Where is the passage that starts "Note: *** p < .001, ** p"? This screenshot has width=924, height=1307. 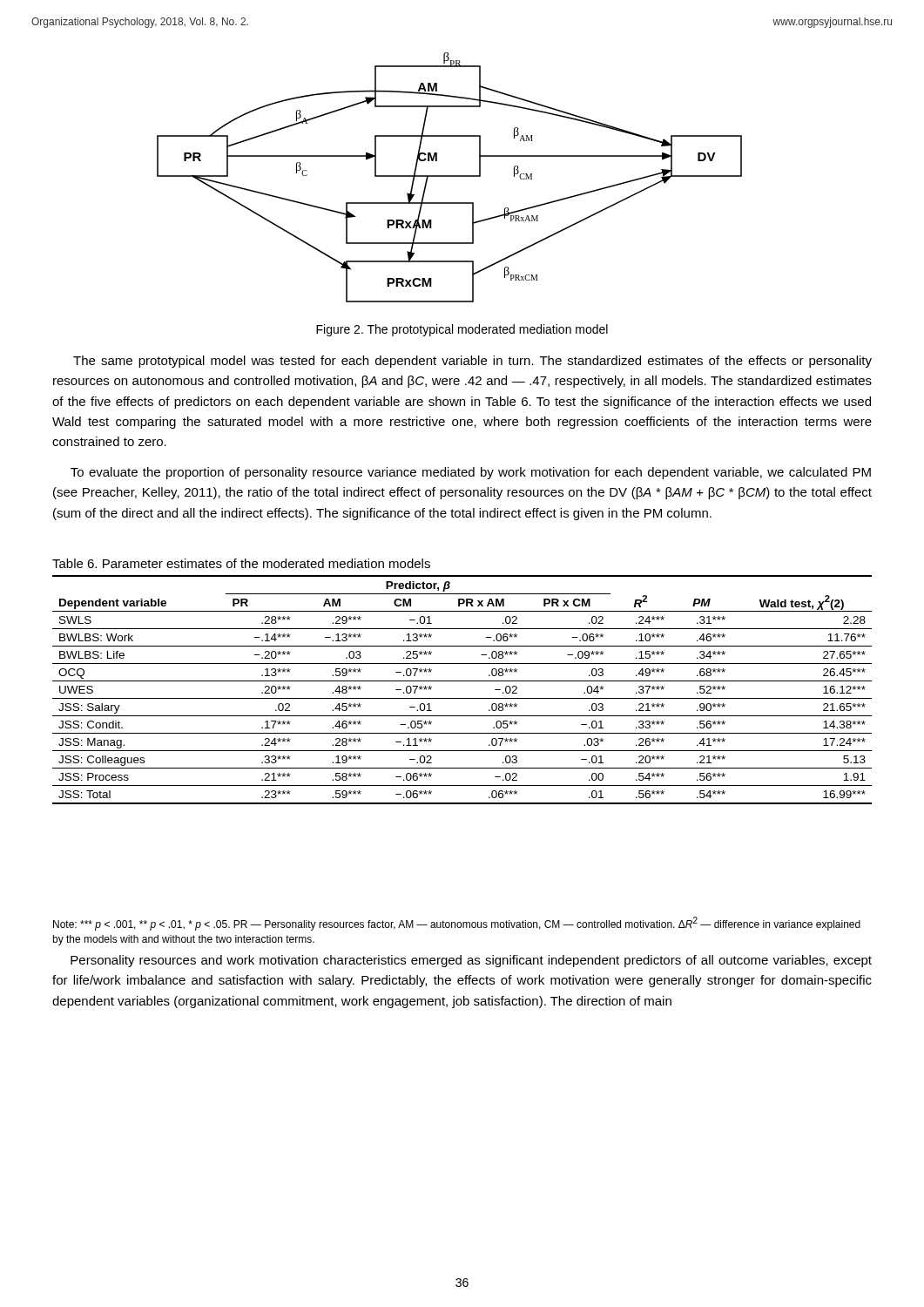[x=456, y=931]
